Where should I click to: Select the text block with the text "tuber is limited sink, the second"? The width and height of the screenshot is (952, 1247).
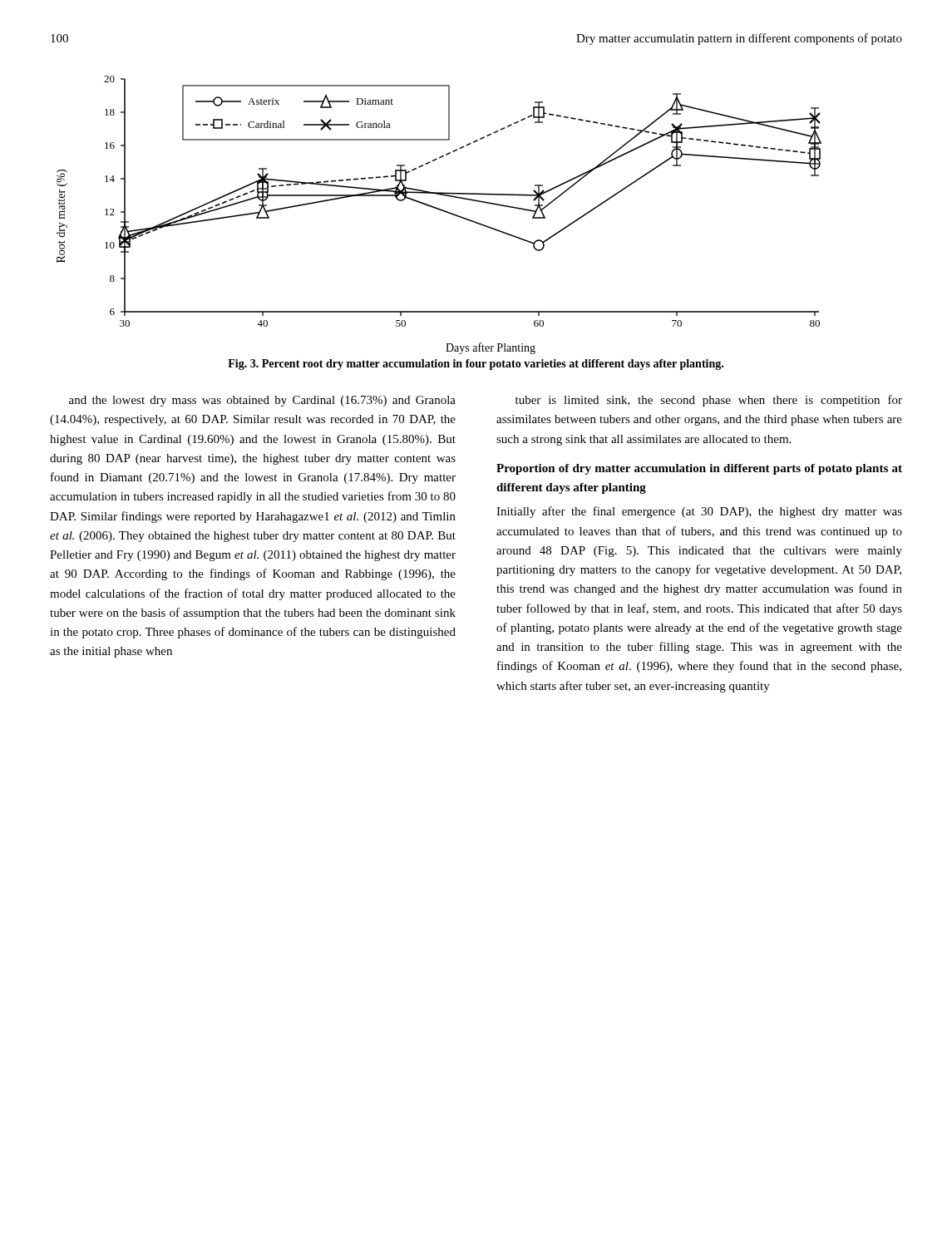[699, 543]
